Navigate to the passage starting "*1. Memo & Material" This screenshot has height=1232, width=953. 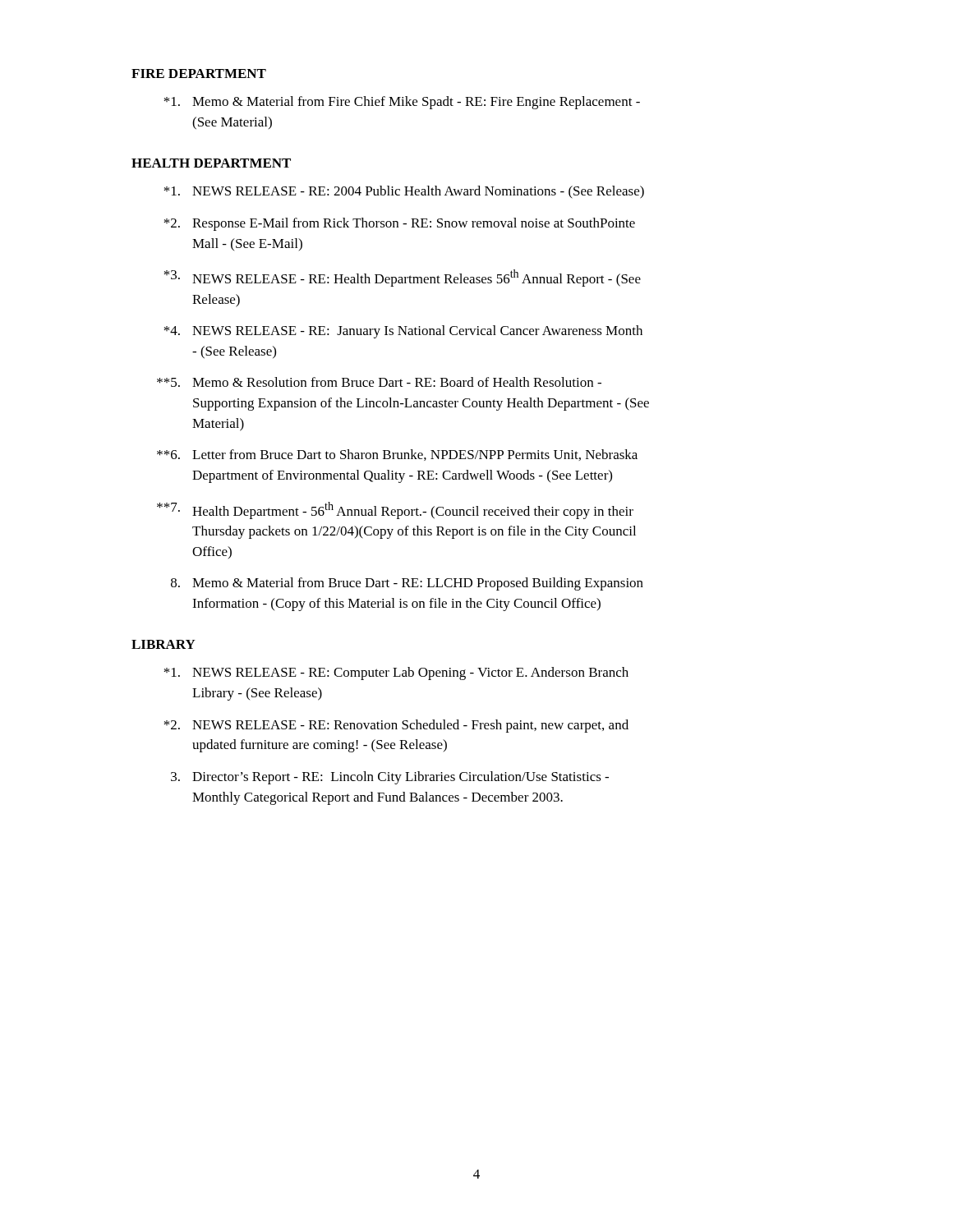pos(489,112)
